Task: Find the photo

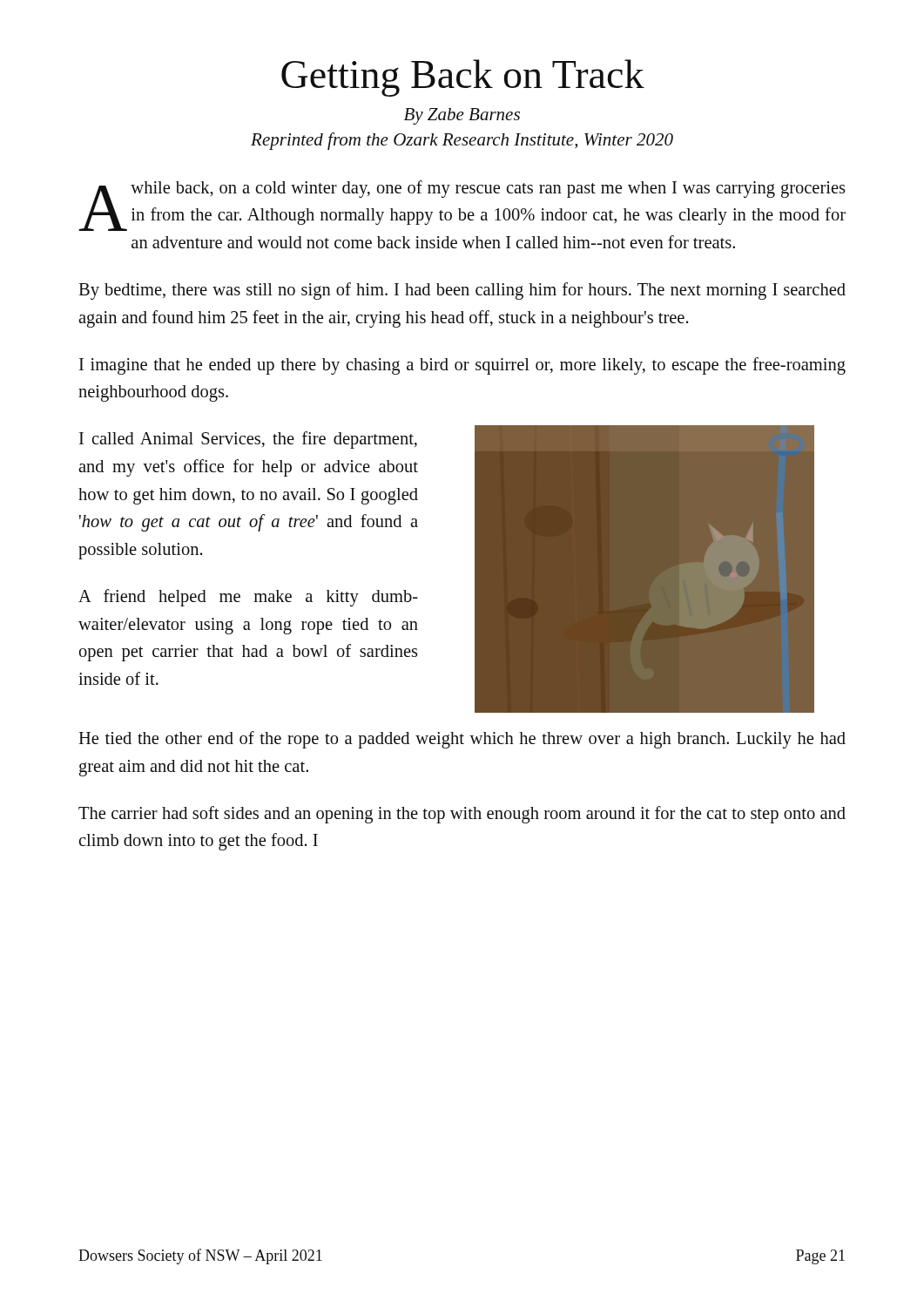Action: click(x=644, y=571)
